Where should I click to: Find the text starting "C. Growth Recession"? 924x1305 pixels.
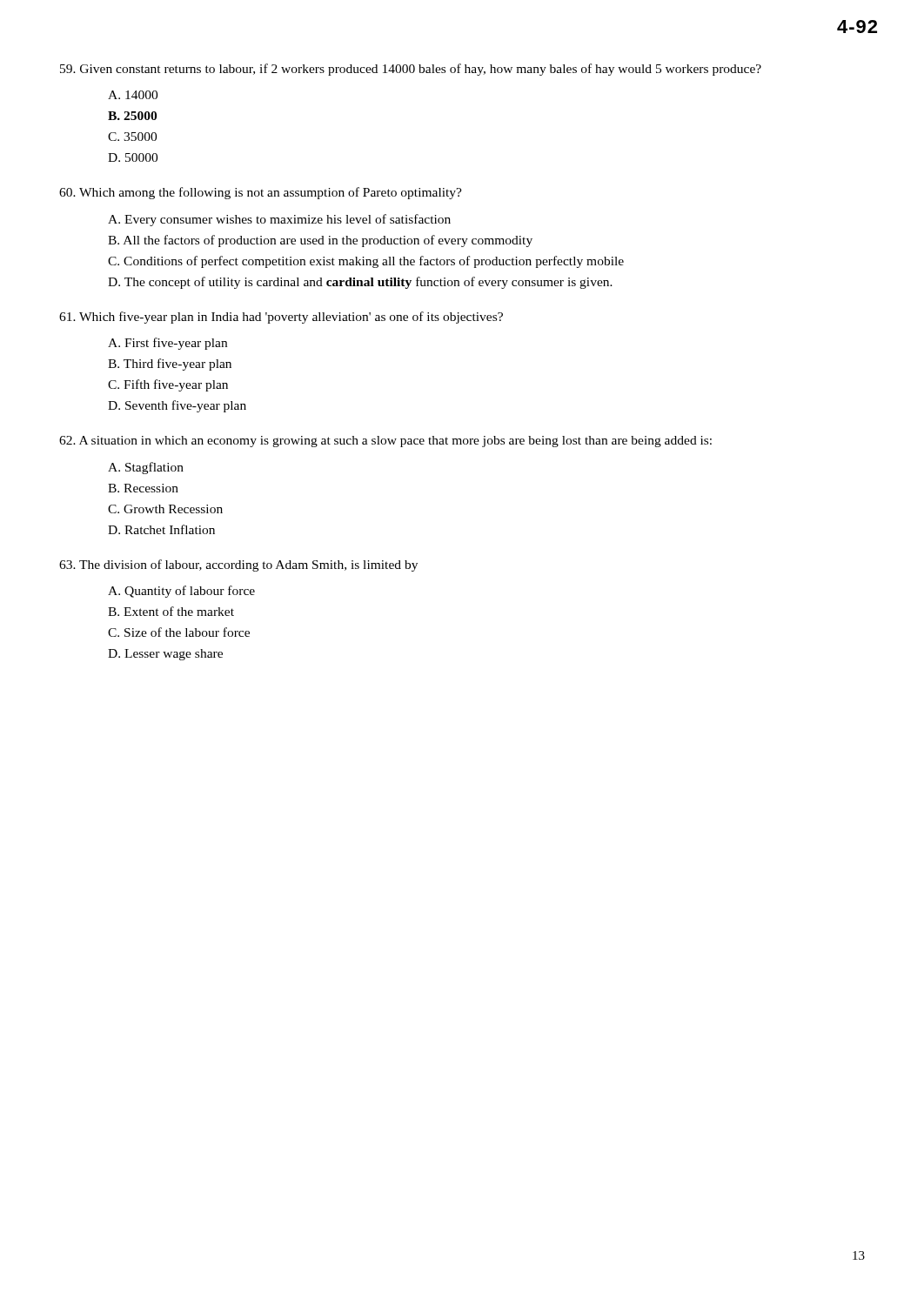coord(165,508)
